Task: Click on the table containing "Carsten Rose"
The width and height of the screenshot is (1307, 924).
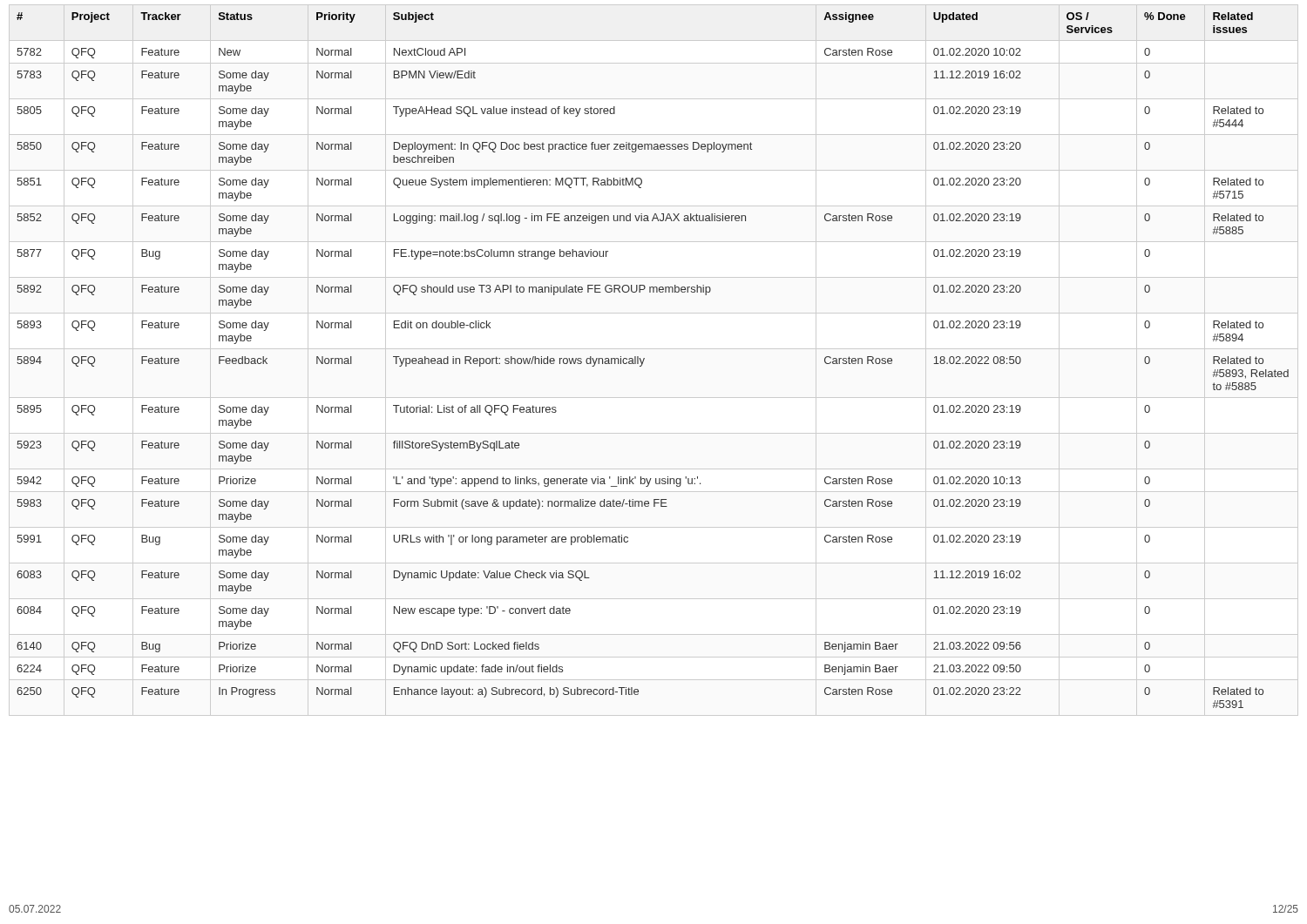Action: [x=654, y=360]
